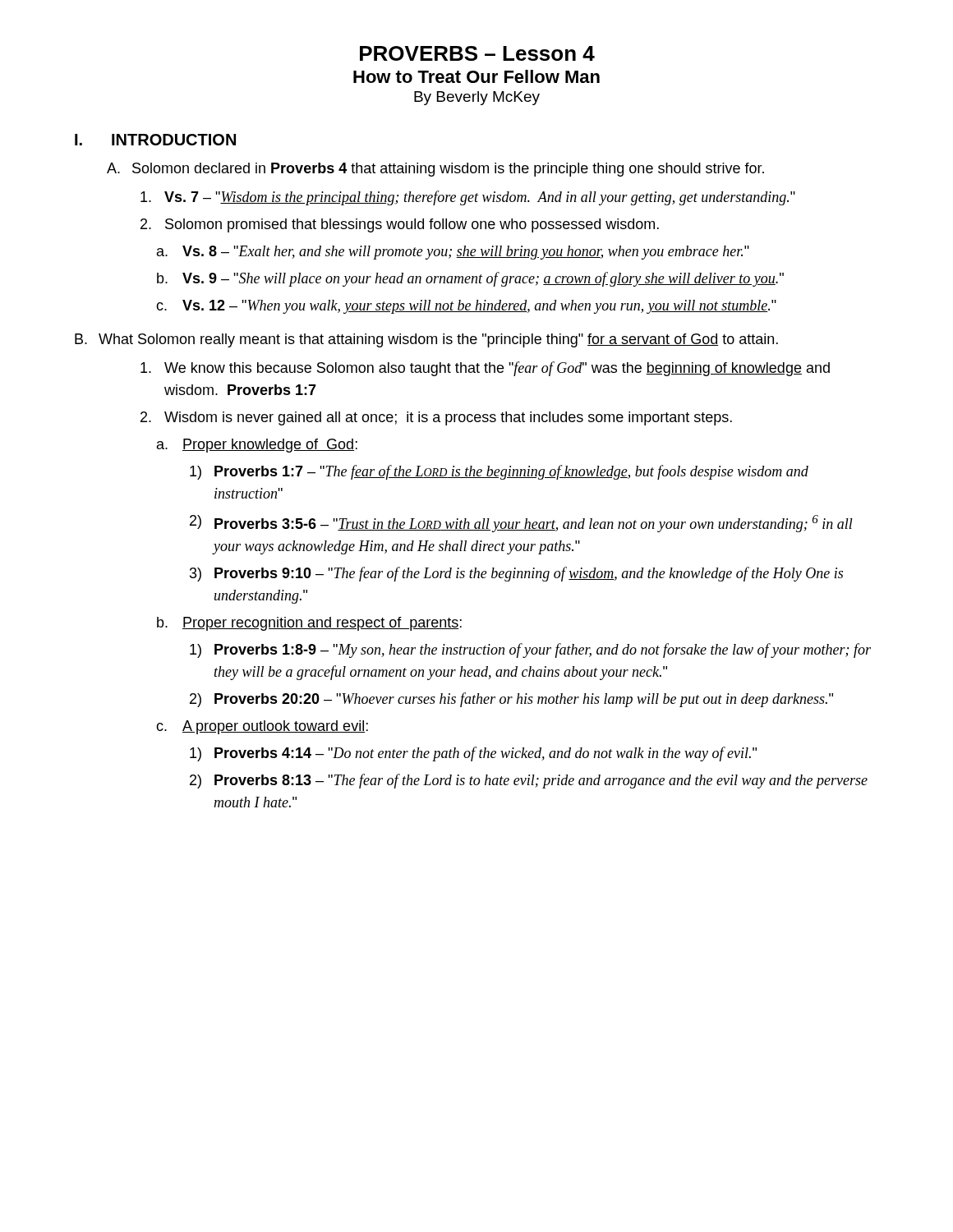Locate the block of text that opens with "A. Solomon declared in Proverbs"
This screenshot has height=1232, width=953.
pos(493,169)
